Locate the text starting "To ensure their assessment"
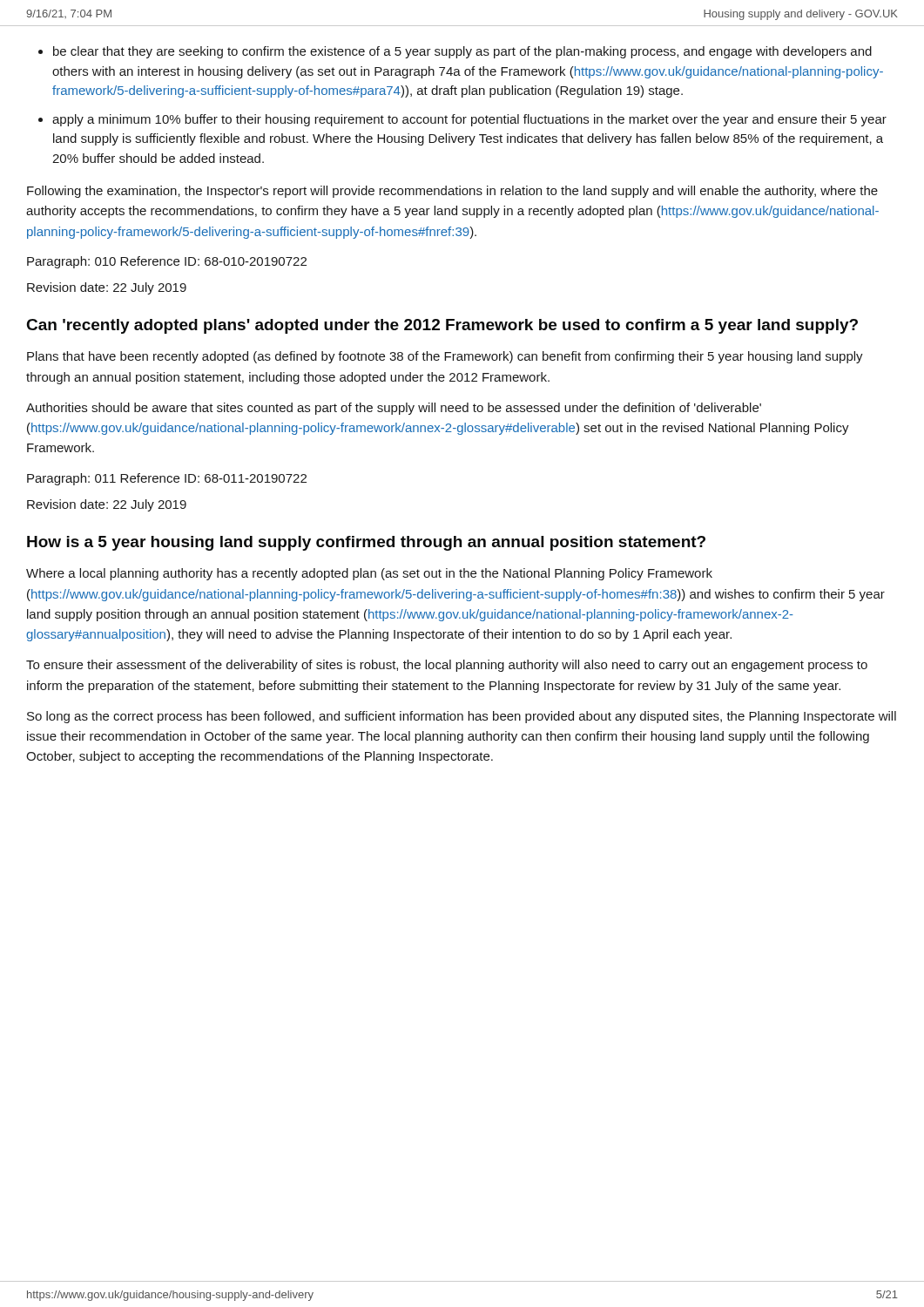The width and height of the screenshot is (924, 1307). click(x=447, y=675)
